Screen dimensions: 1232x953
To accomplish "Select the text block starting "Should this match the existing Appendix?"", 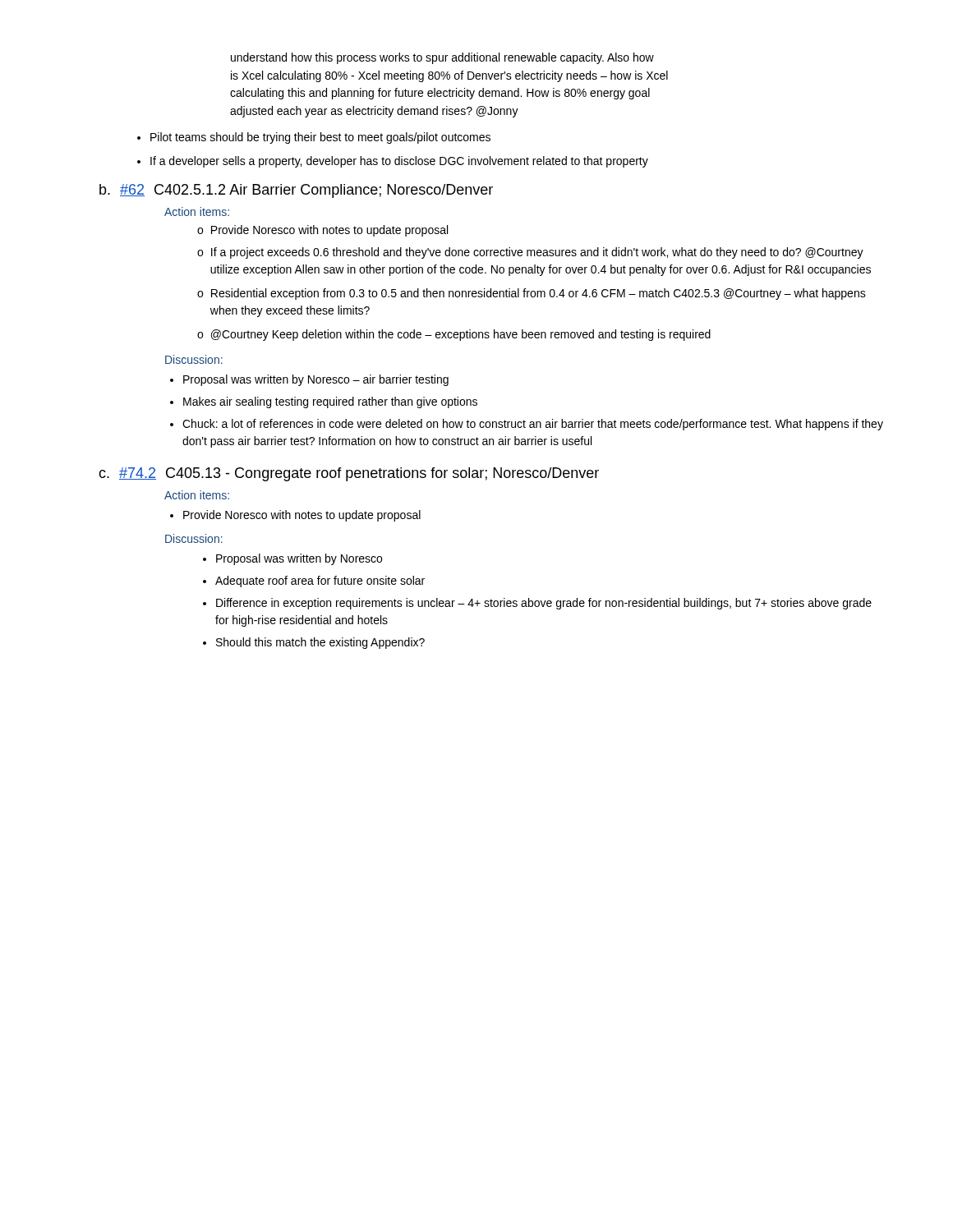I will click(314, 643).
